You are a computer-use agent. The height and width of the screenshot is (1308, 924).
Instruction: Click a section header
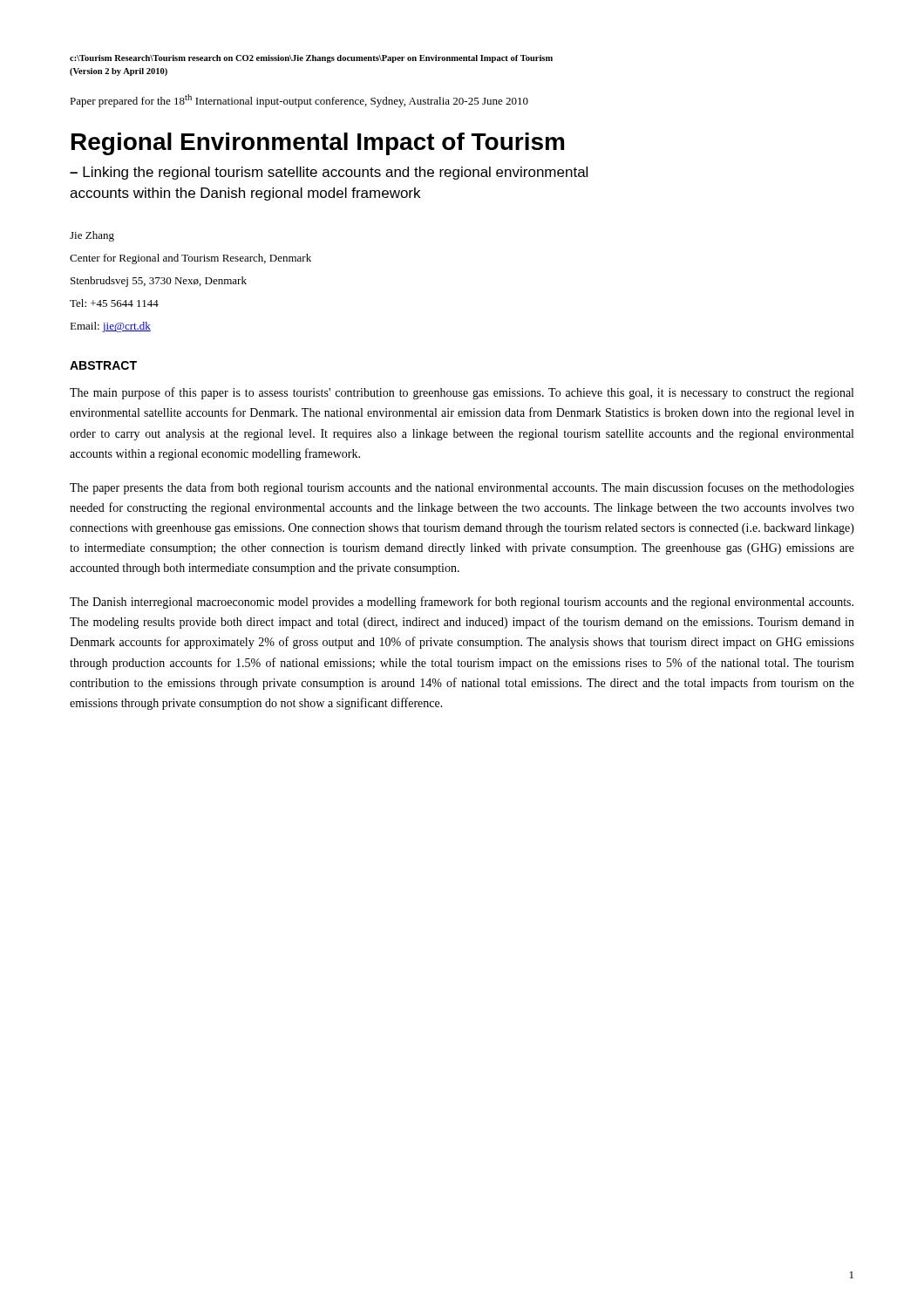(103, 366)
